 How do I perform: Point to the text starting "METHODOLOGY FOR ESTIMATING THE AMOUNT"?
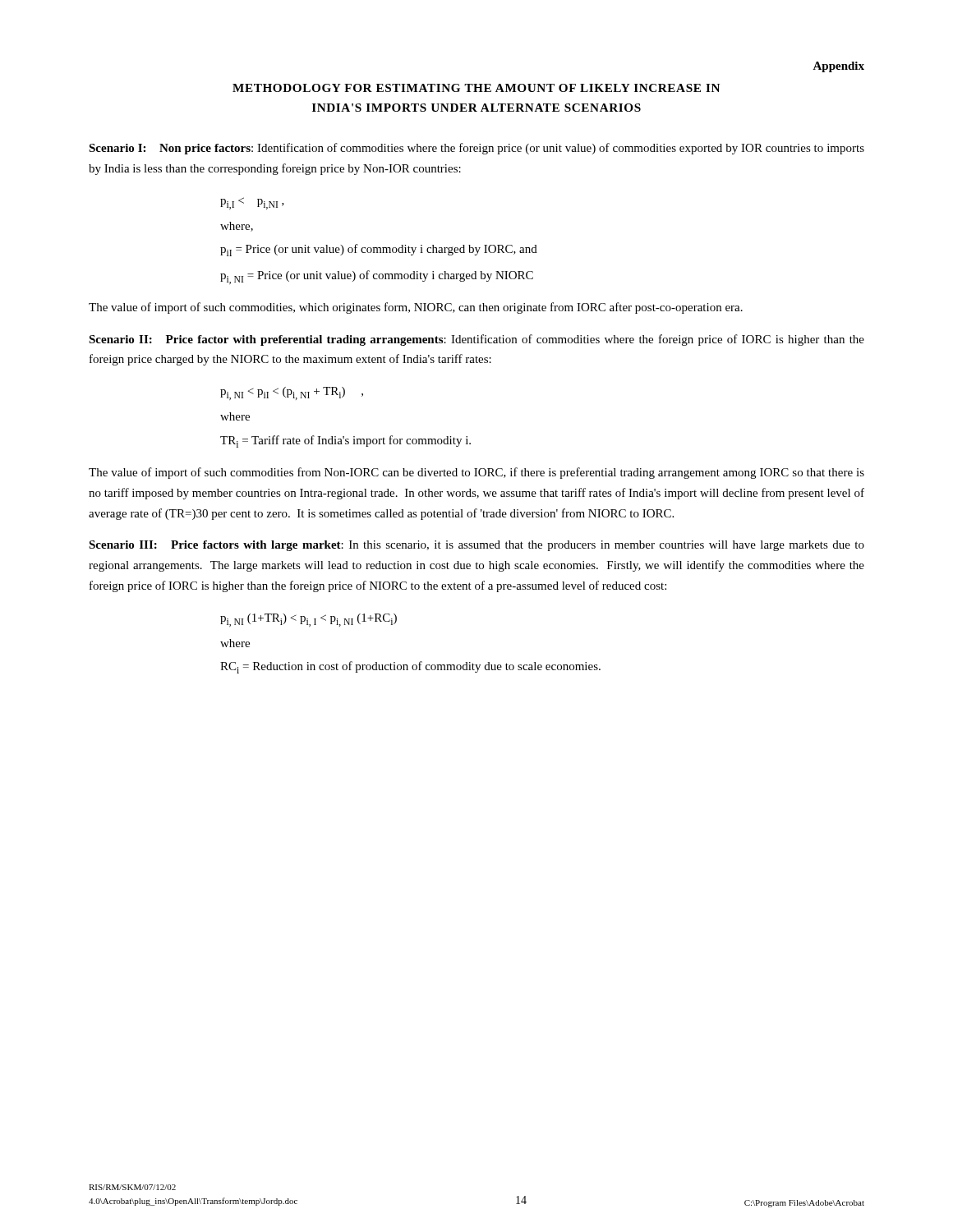pyautogui.click(x=476, y=97)
